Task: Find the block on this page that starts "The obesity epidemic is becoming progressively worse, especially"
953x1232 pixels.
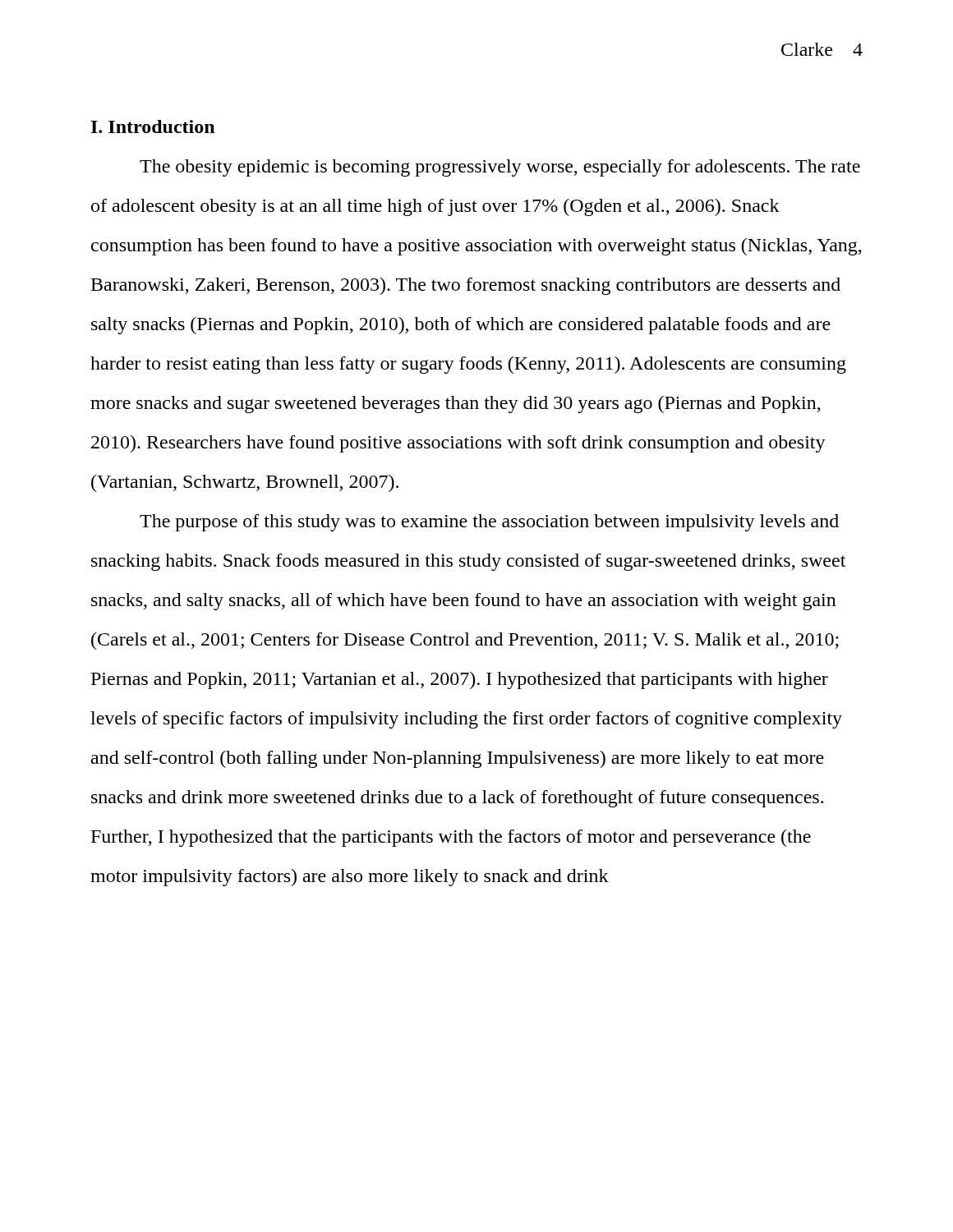Action: point(476,324)
